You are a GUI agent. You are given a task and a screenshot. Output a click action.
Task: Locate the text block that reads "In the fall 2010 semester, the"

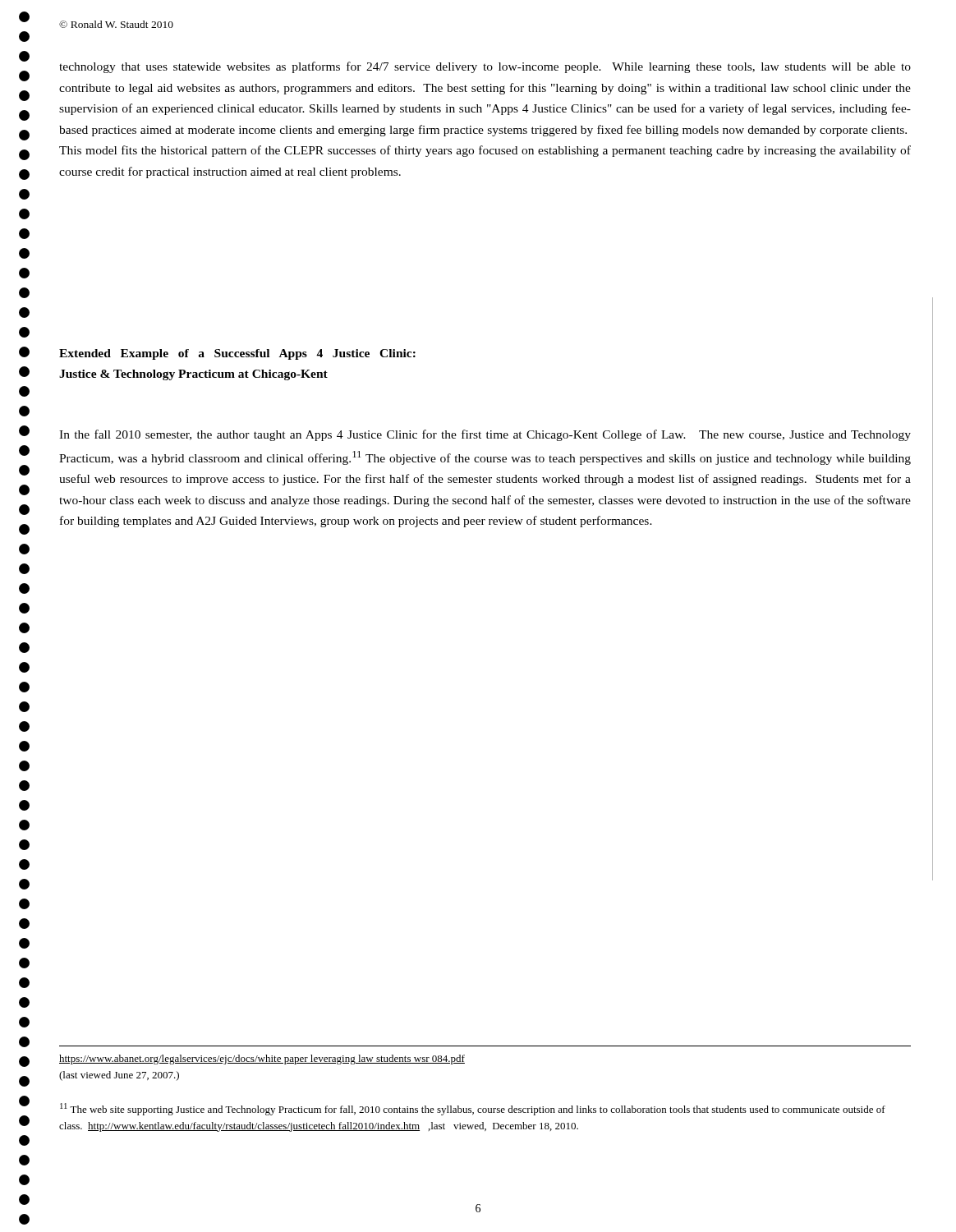tap(485, 477)
